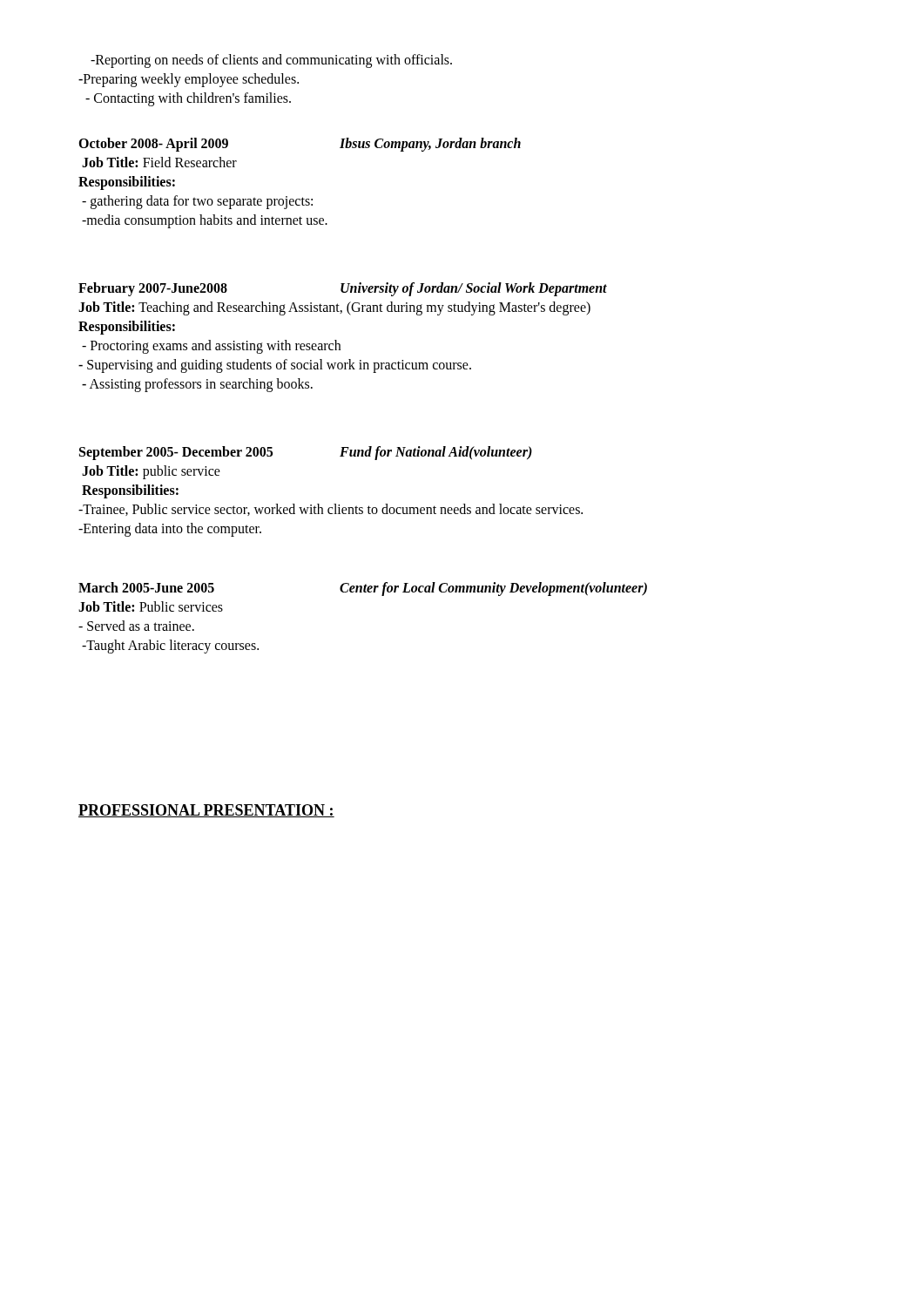Find the text that says "September 2005- December 2005"
This screenshot has height=1307, width=924.
(176, 452)
